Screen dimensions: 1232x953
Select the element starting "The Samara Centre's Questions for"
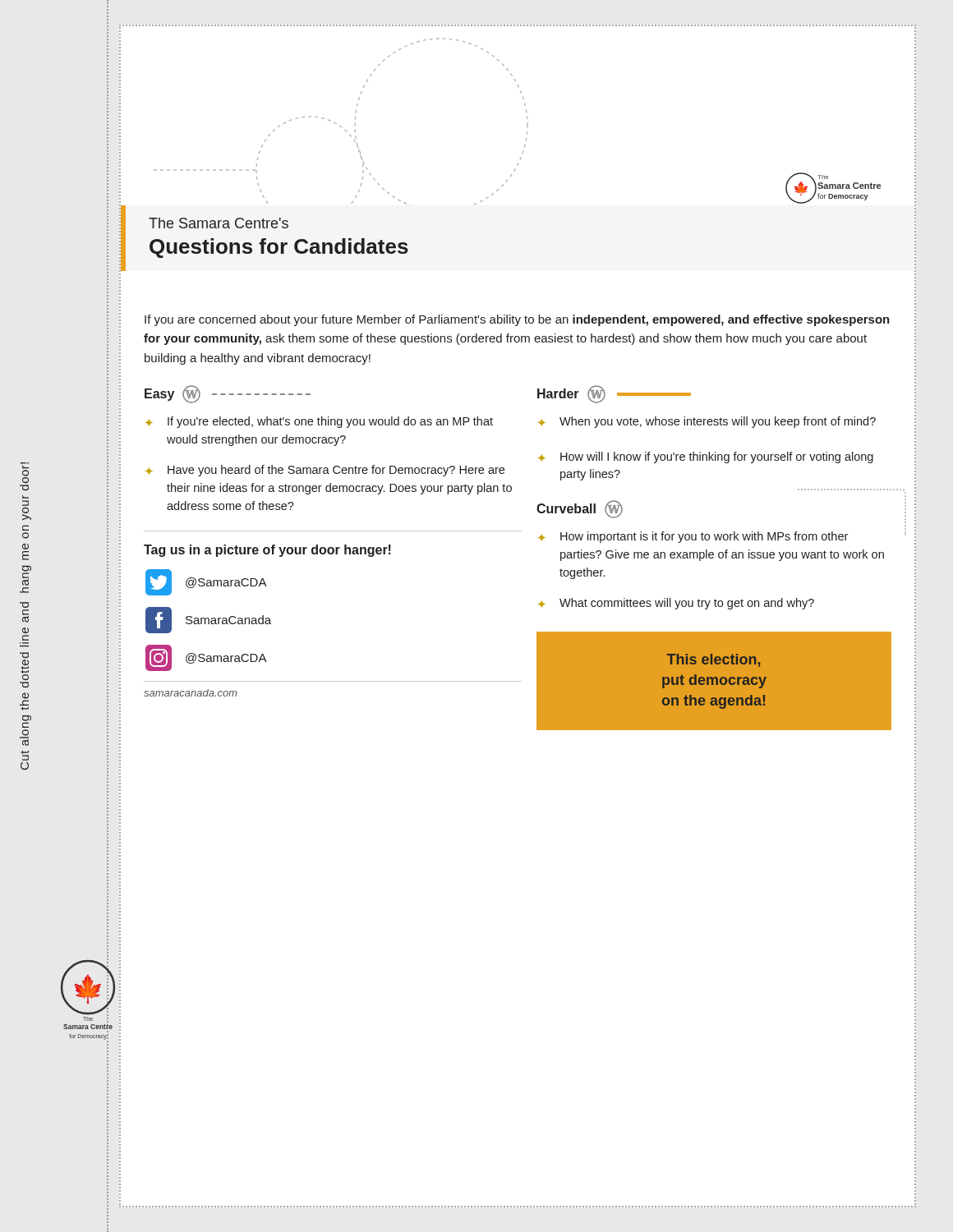pos(219,223)
